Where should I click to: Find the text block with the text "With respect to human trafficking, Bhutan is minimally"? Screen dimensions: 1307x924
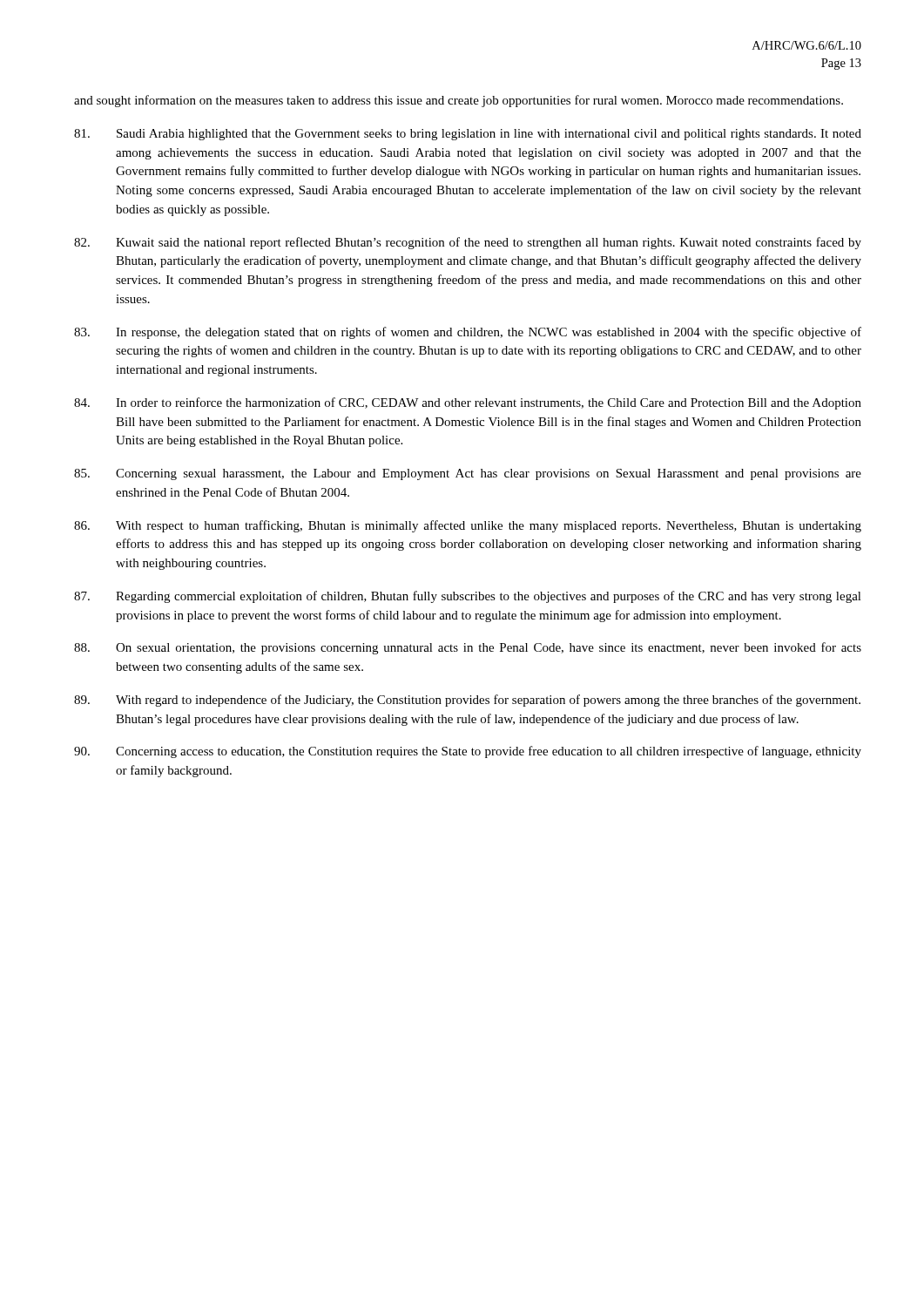(x=468, y=545)
